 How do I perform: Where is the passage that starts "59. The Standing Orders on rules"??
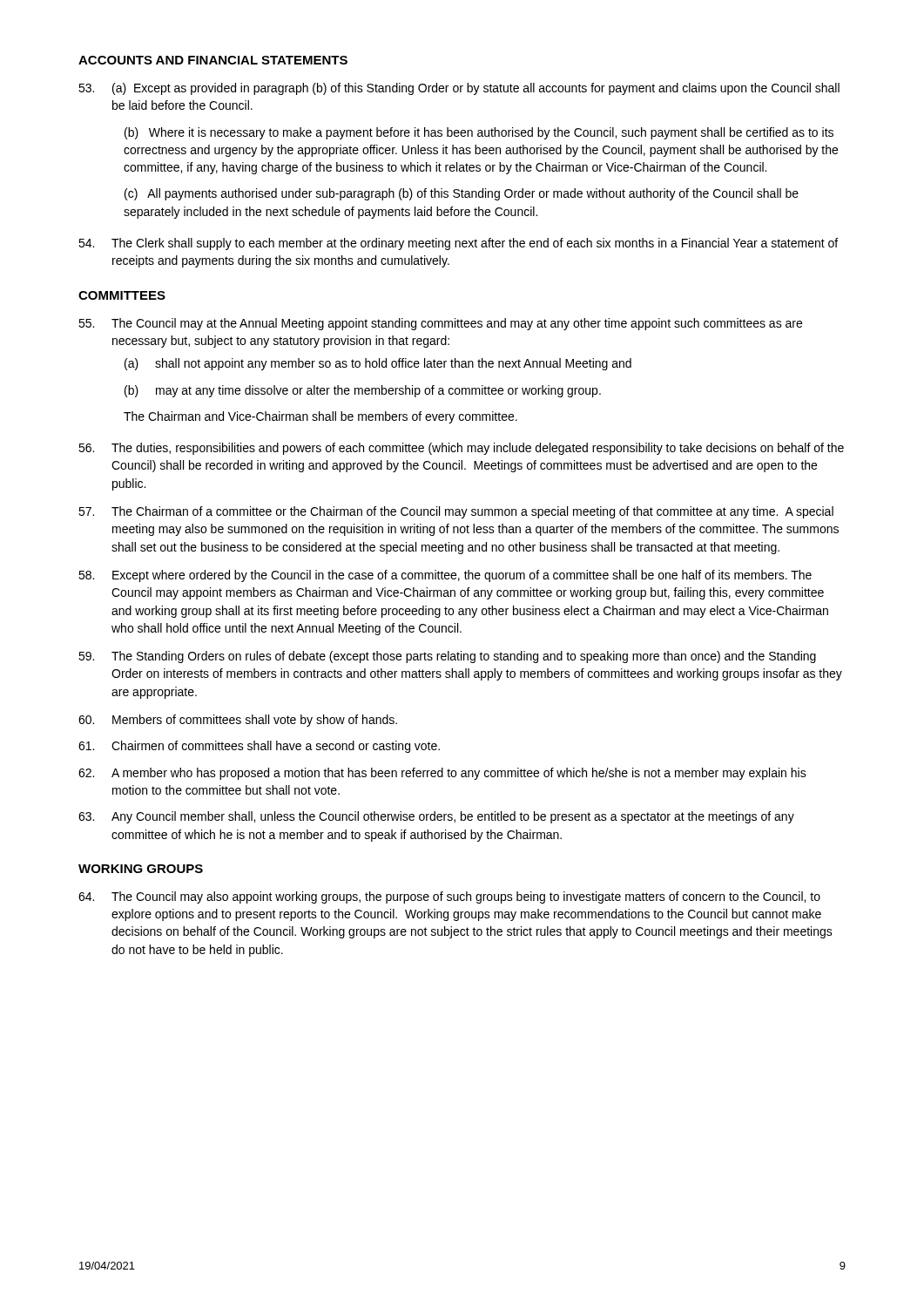(x=462, y=674)
